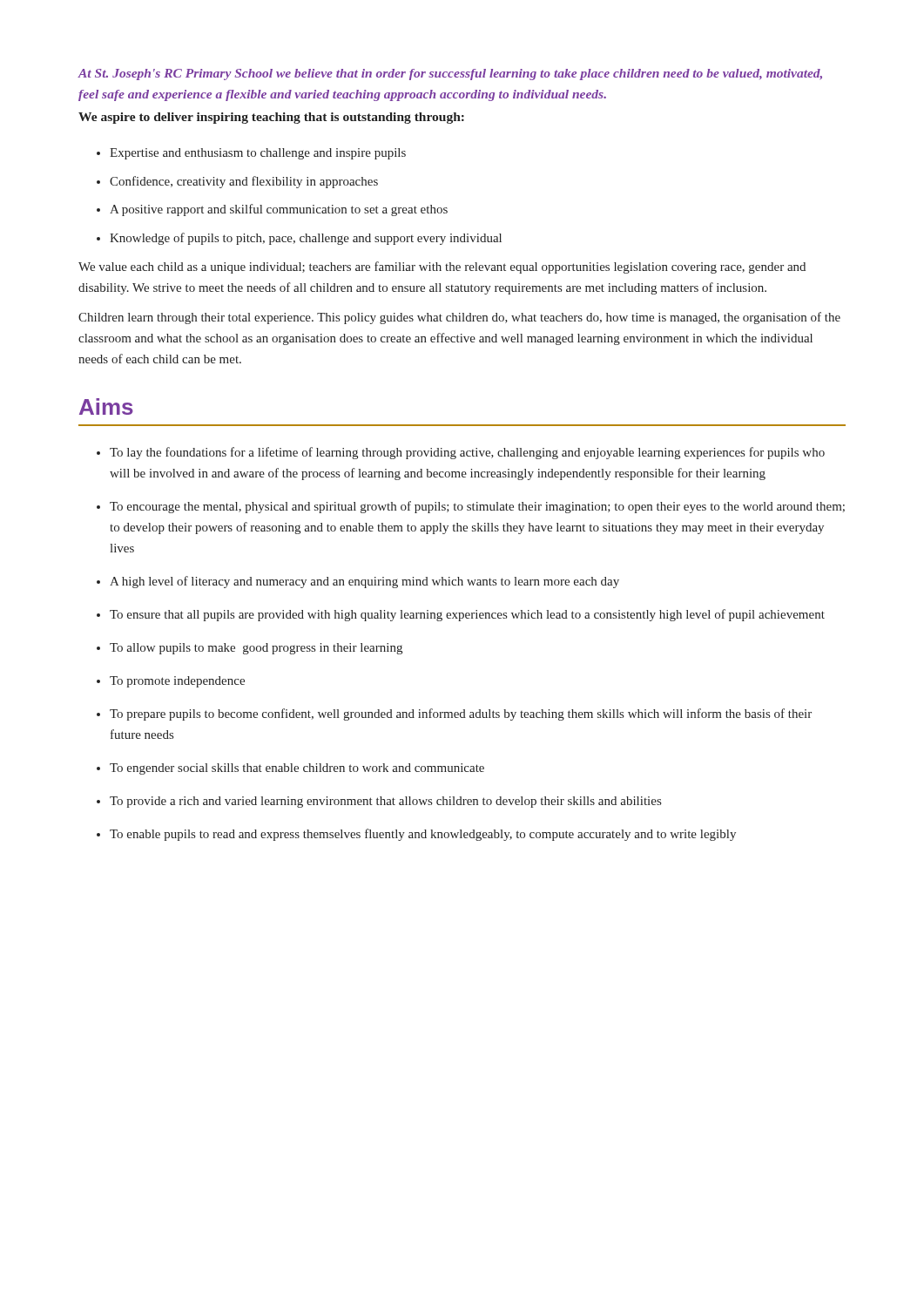924x1307 pixels.
Task: Find the block starting "To promote independence"
Action: [x=171, y=682]
